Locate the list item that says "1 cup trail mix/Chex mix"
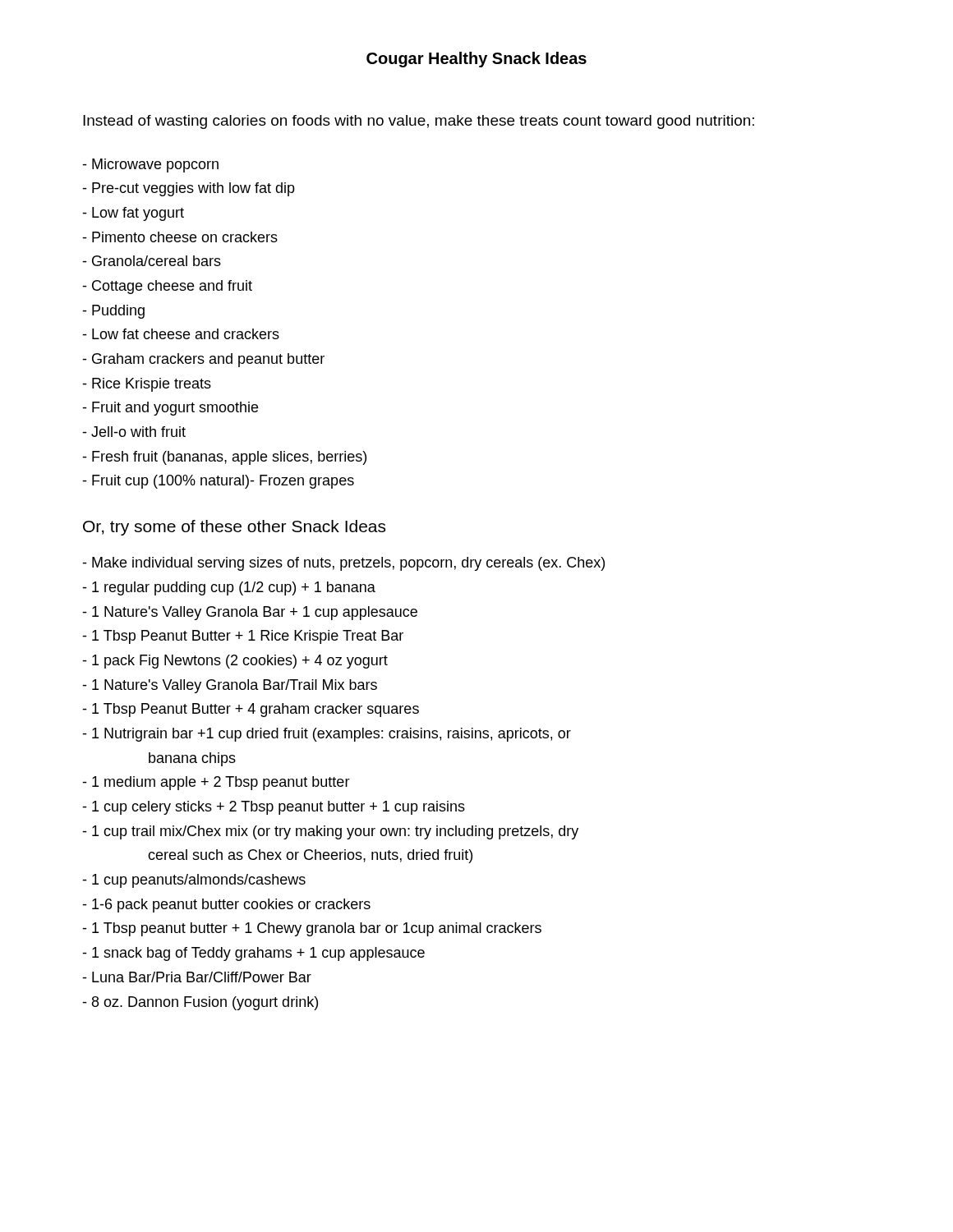This screenshot has width=953, height=1232. click(330, 831)
